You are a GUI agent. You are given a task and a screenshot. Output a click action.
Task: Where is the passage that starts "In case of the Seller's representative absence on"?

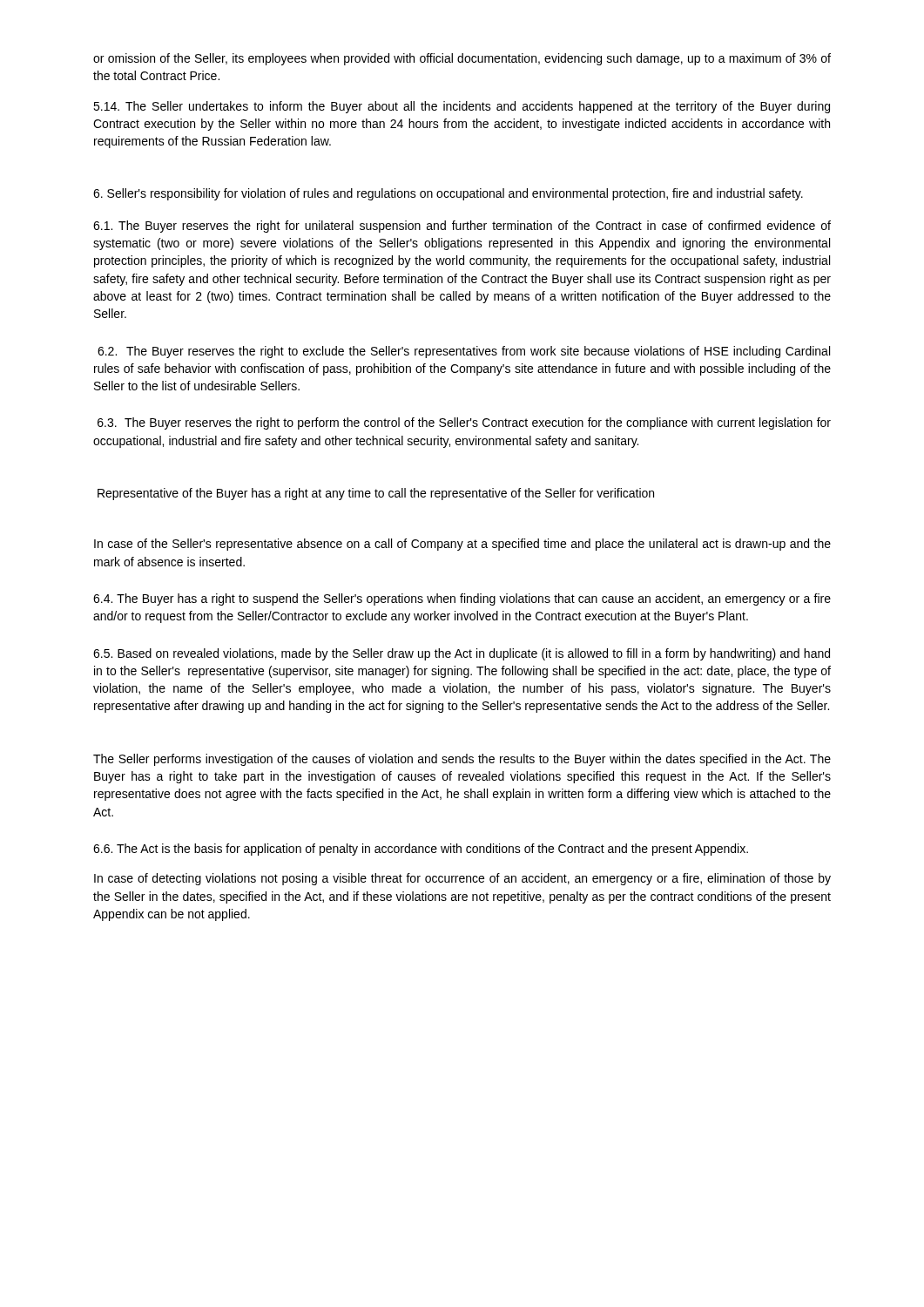point(462,553)
